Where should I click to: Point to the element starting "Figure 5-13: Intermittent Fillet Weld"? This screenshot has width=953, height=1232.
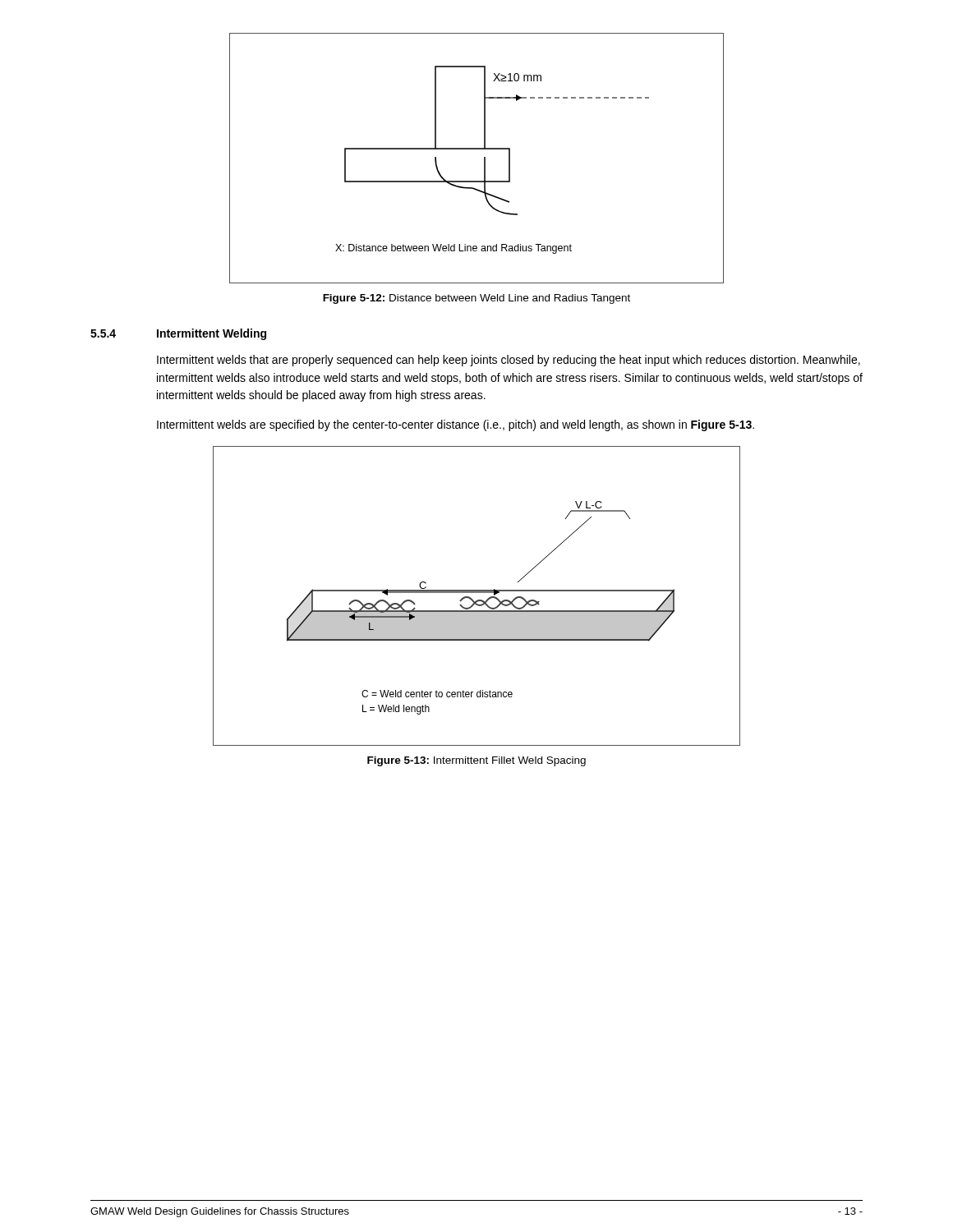click(x=476, y=760)
